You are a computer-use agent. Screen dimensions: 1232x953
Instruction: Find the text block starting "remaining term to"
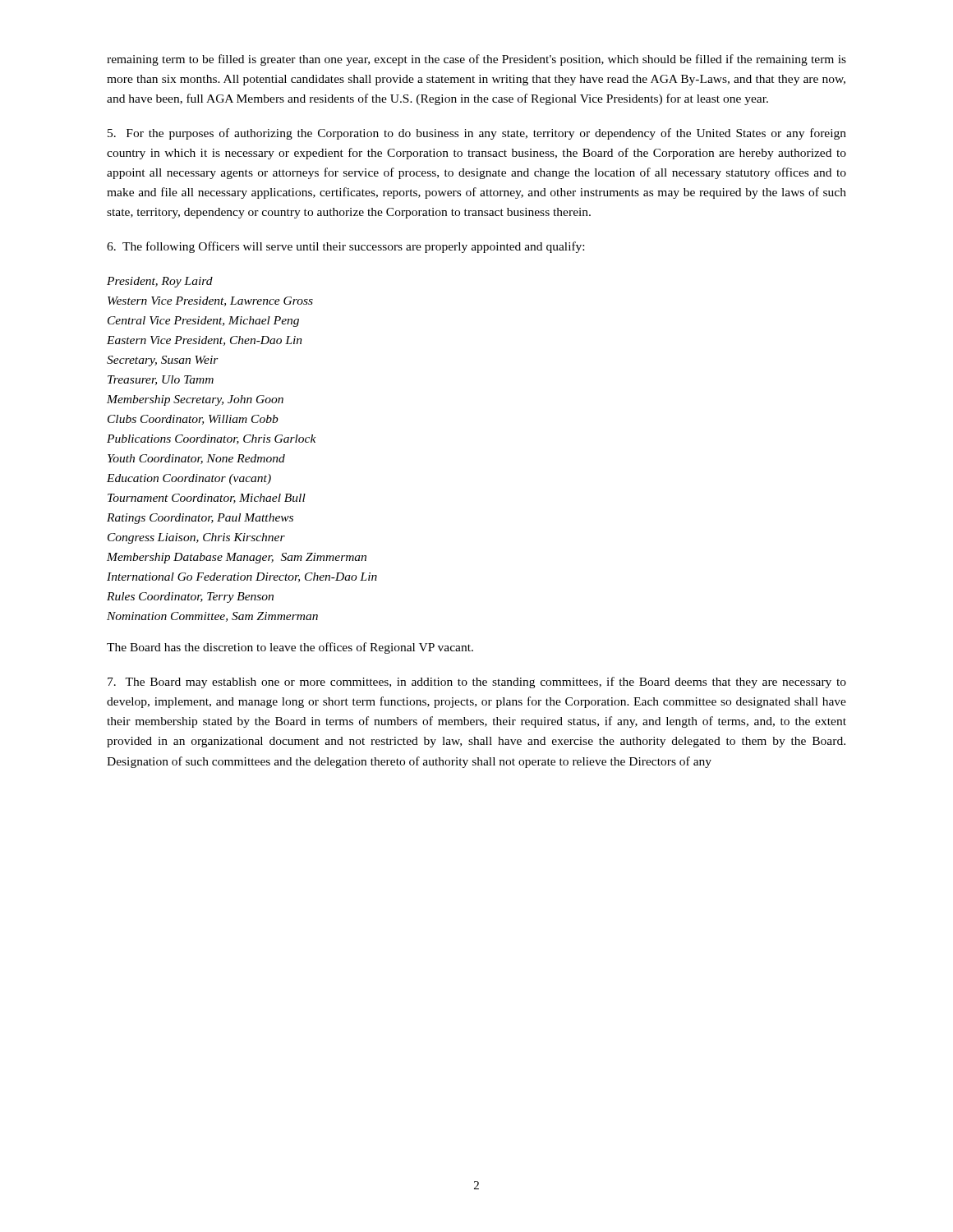476,78
